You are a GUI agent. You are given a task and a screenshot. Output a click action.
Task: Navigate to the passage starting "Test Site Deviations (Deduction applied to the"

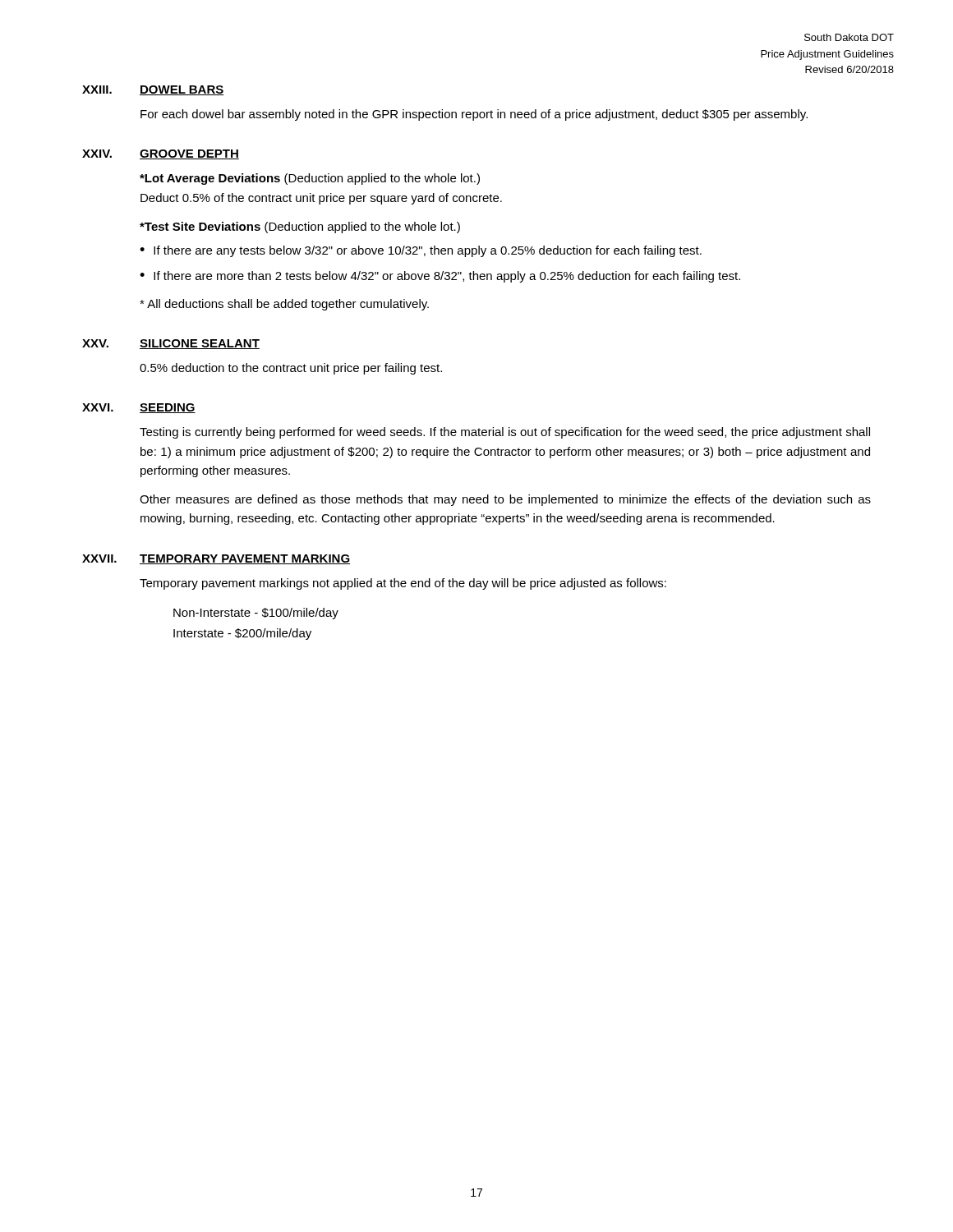pos(300,228)
